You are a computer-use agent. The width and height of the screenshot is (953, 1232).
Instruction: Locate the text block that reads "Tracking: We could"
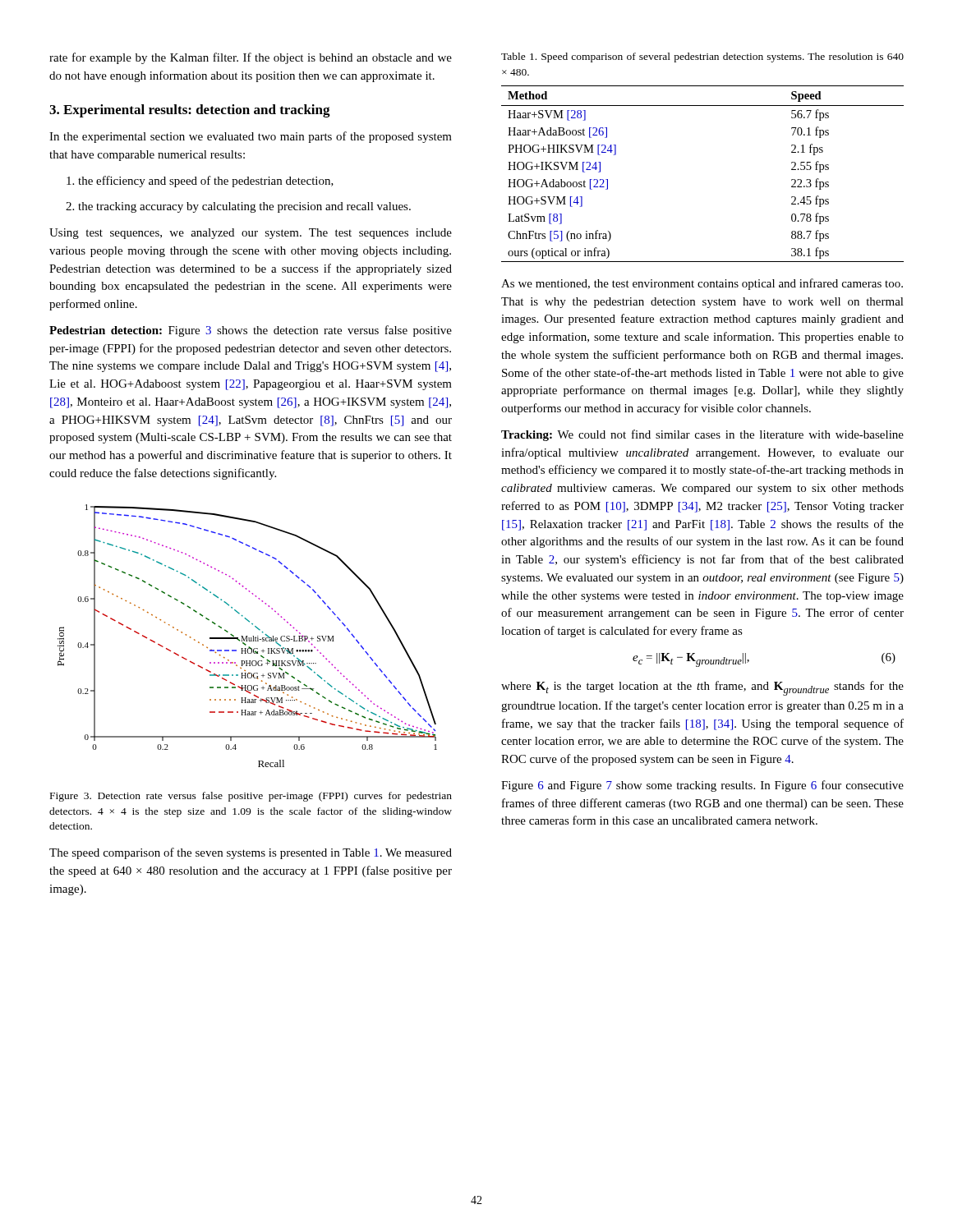coord(702,533)
